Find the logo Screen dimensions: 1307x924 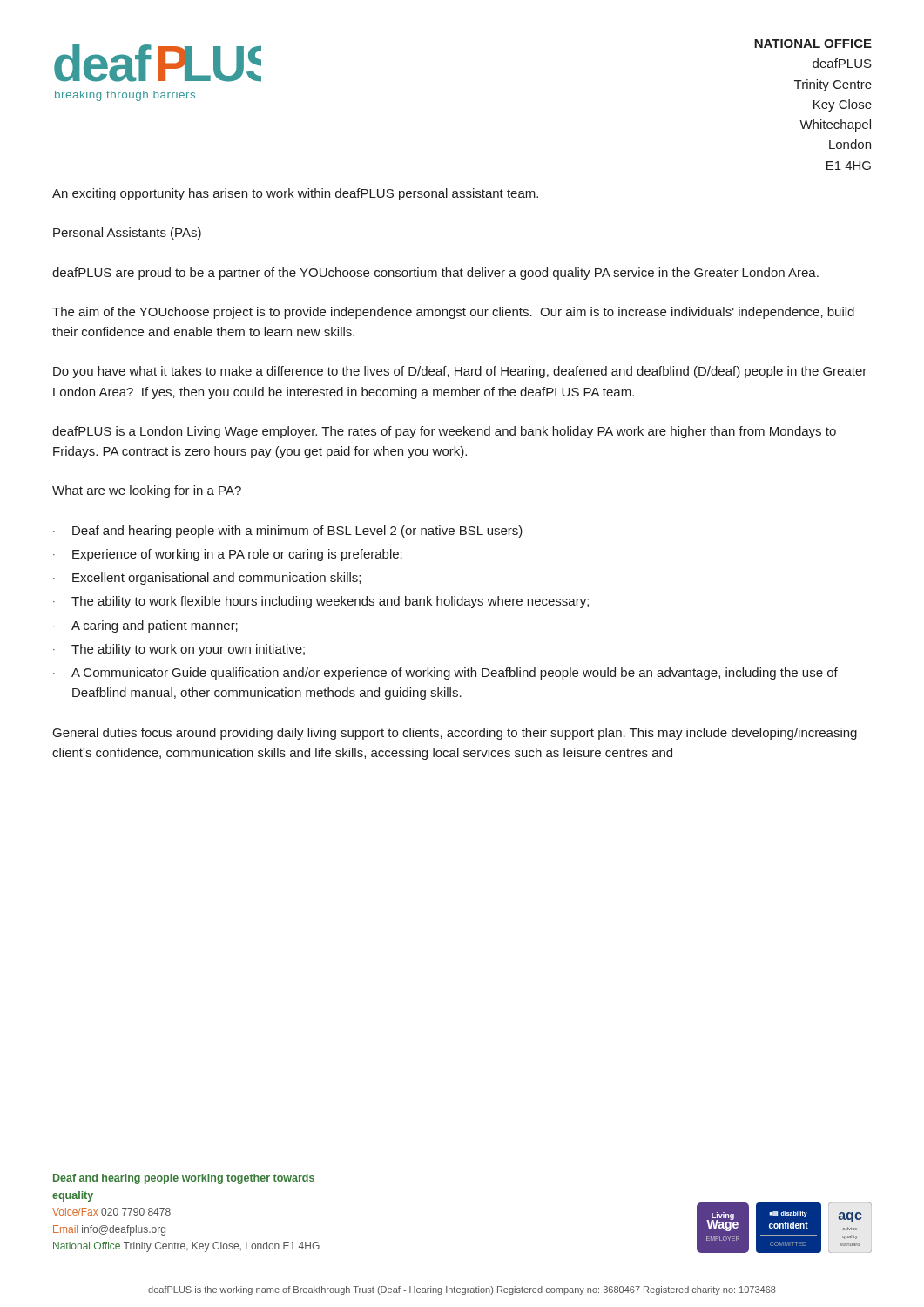[x=165, y=68]
